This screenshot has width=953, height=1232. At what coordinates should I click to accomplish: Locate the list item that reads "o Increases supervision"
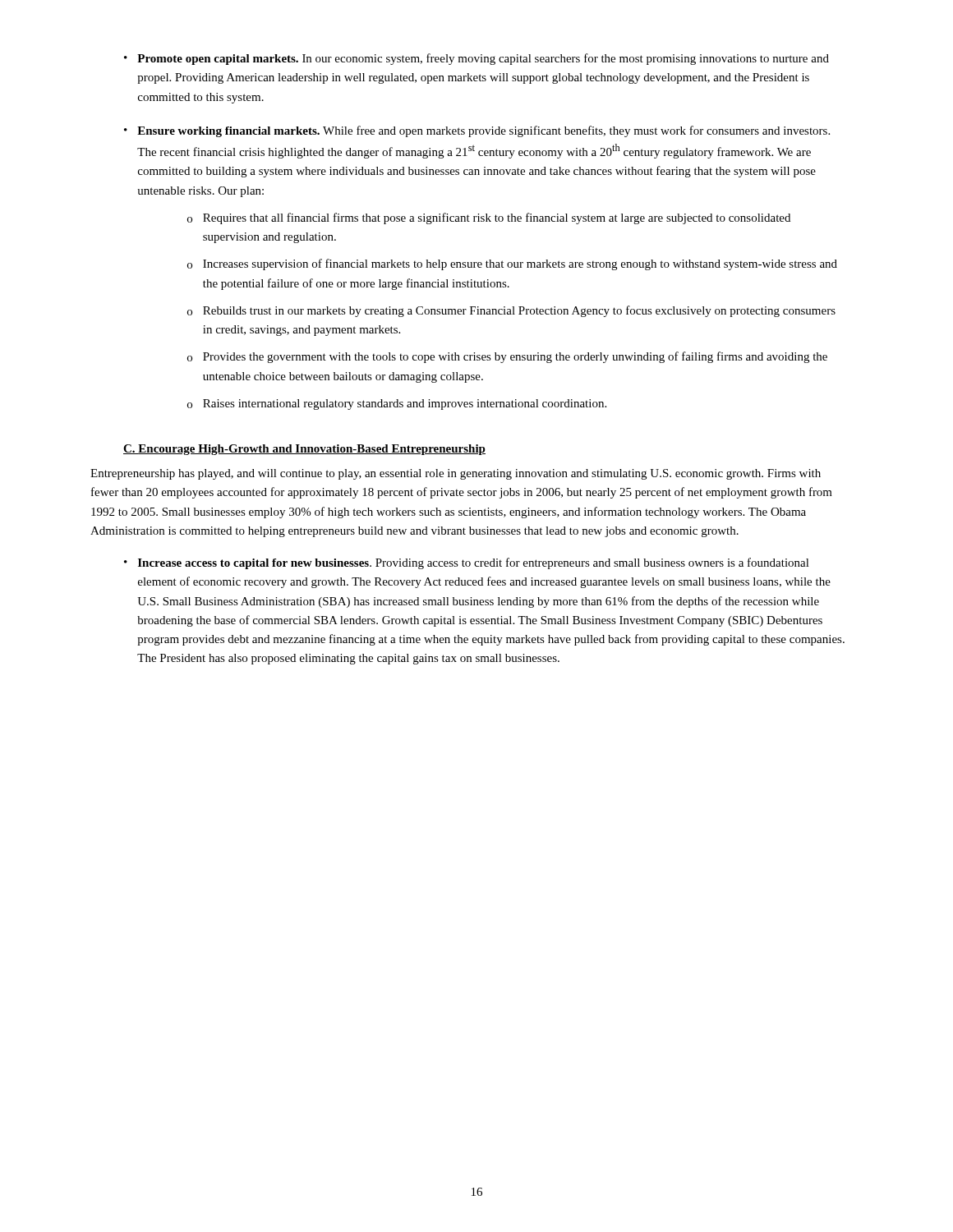point(516,274)
